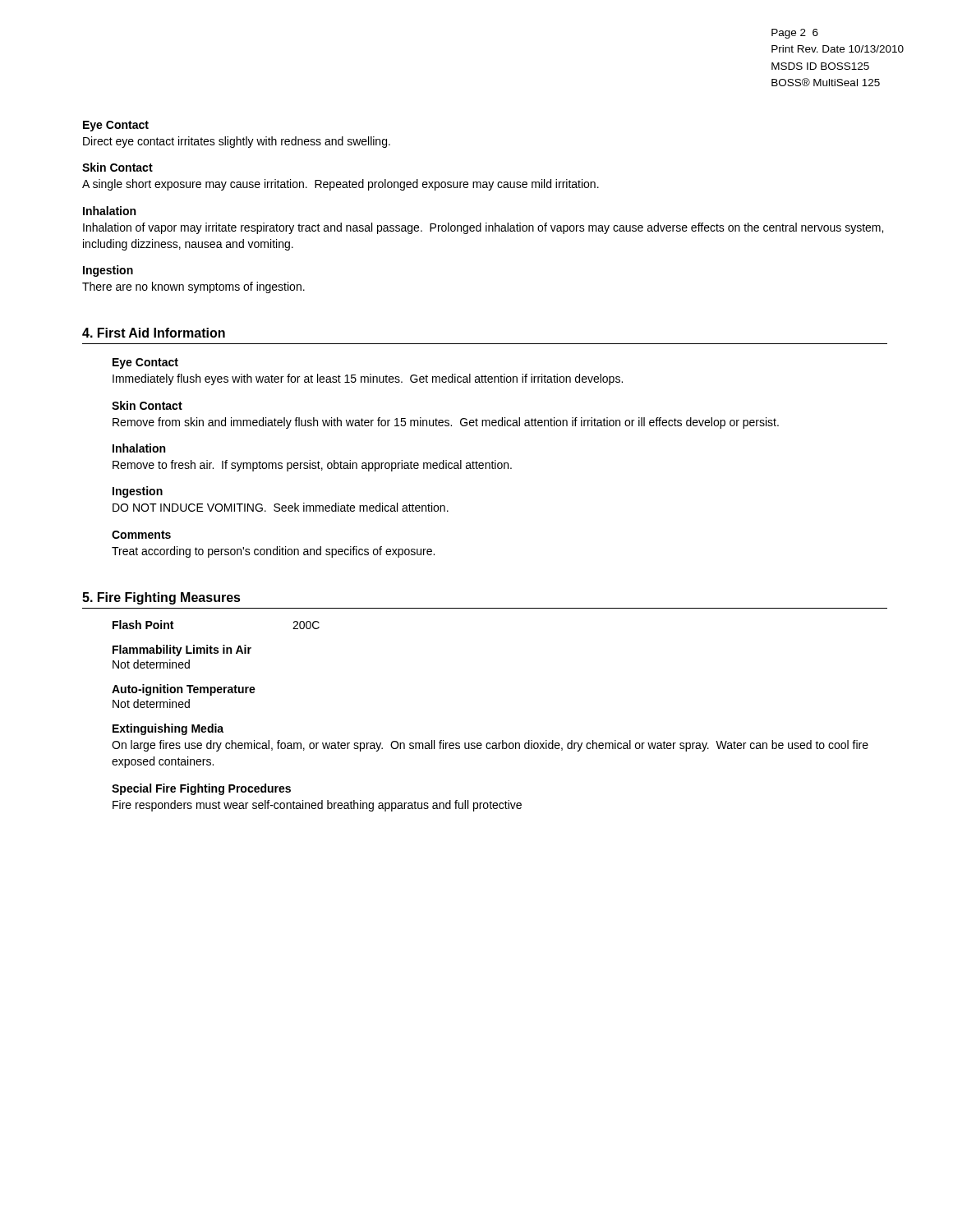Click on the block starting "Auto-ignition Temperature Not determined"

coord(184,690)
